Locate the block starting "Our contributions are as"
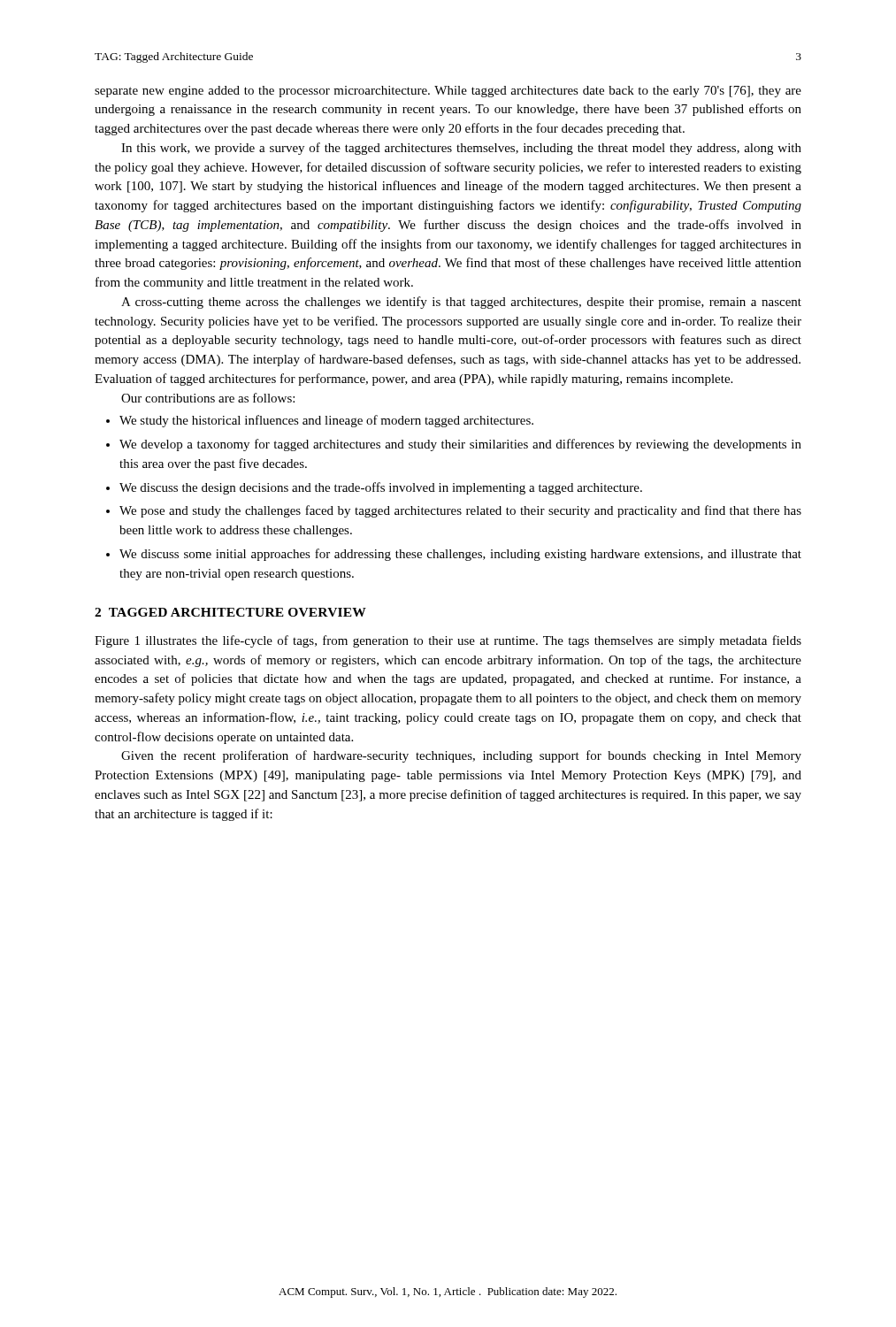896x1327 pixels. click(208, 398)
